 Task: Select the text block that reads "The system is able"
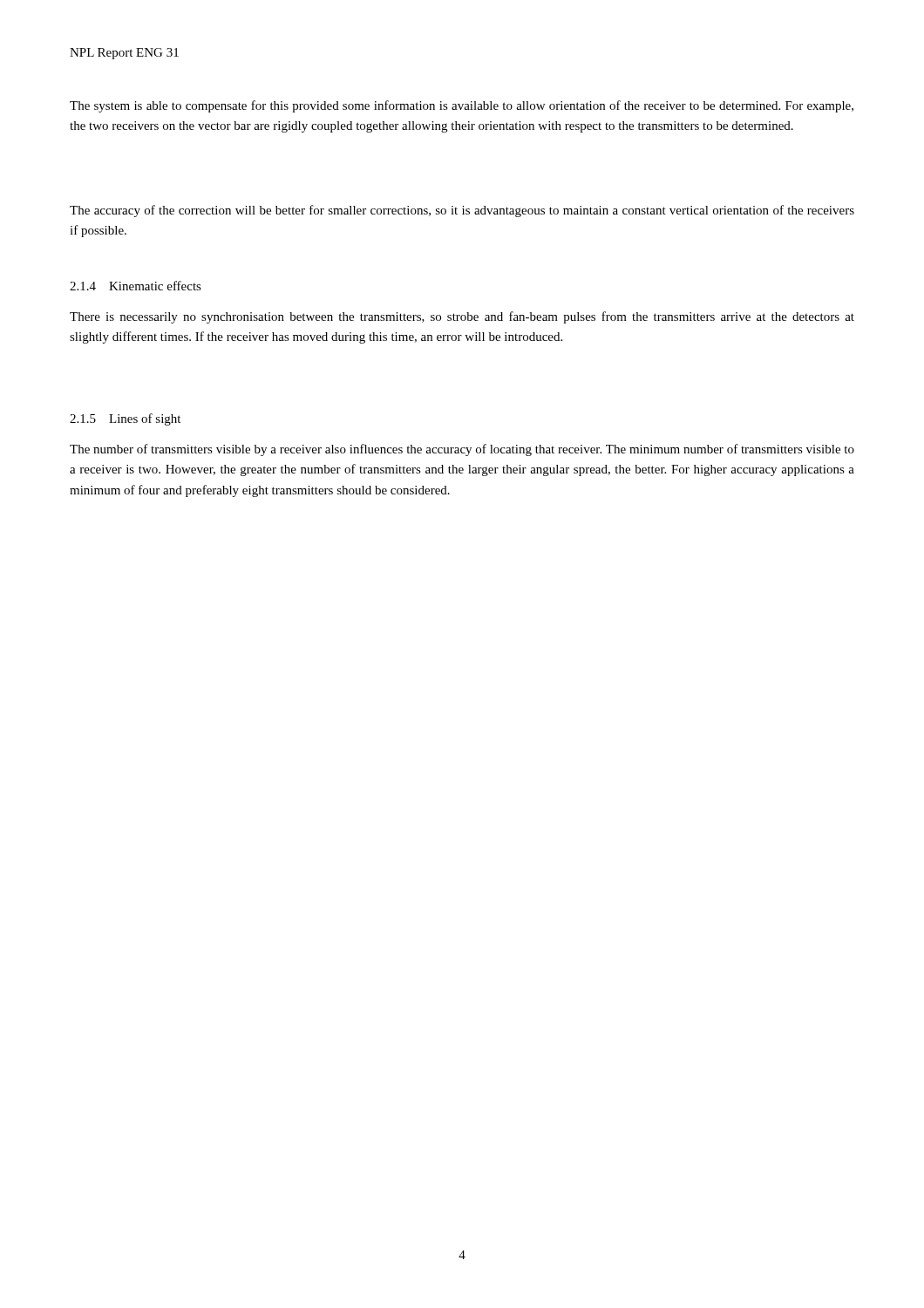click(x=462, y=116)
